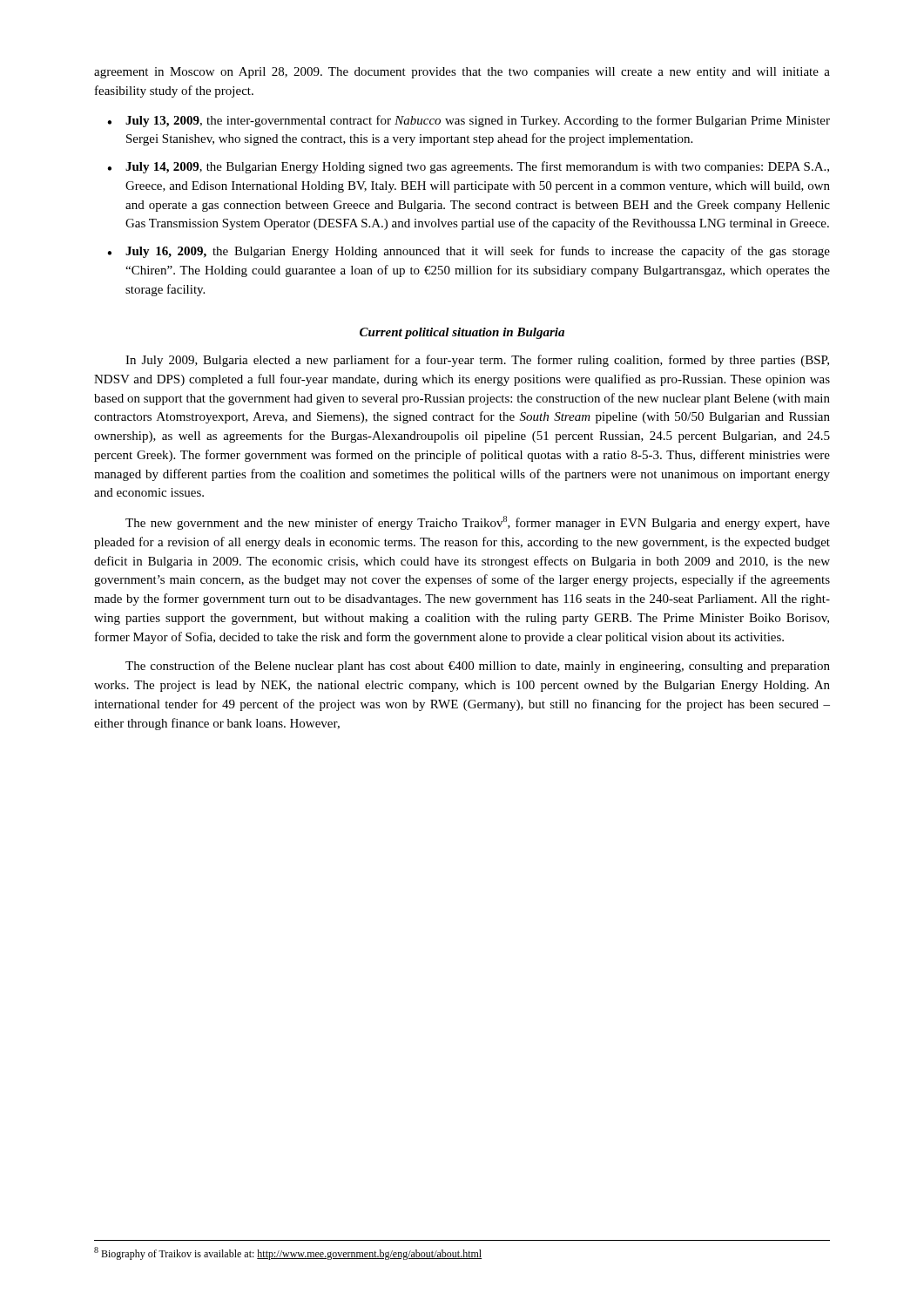Locate the block of text that opens with "The construction of the Belene nuclear"

[x=462, y=694]
